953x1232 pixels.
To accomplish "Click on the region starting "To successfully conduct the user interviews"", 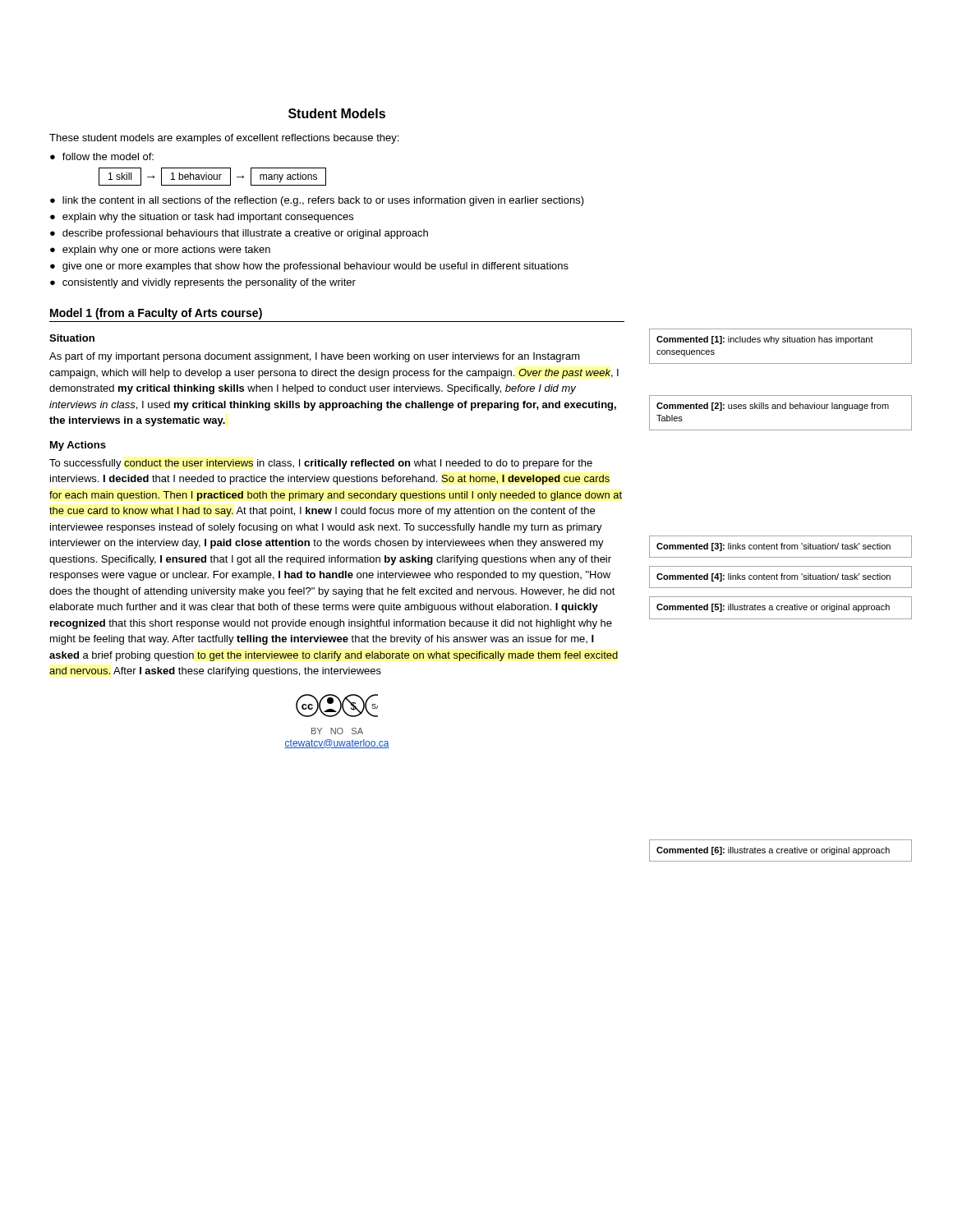I will 337,567.
